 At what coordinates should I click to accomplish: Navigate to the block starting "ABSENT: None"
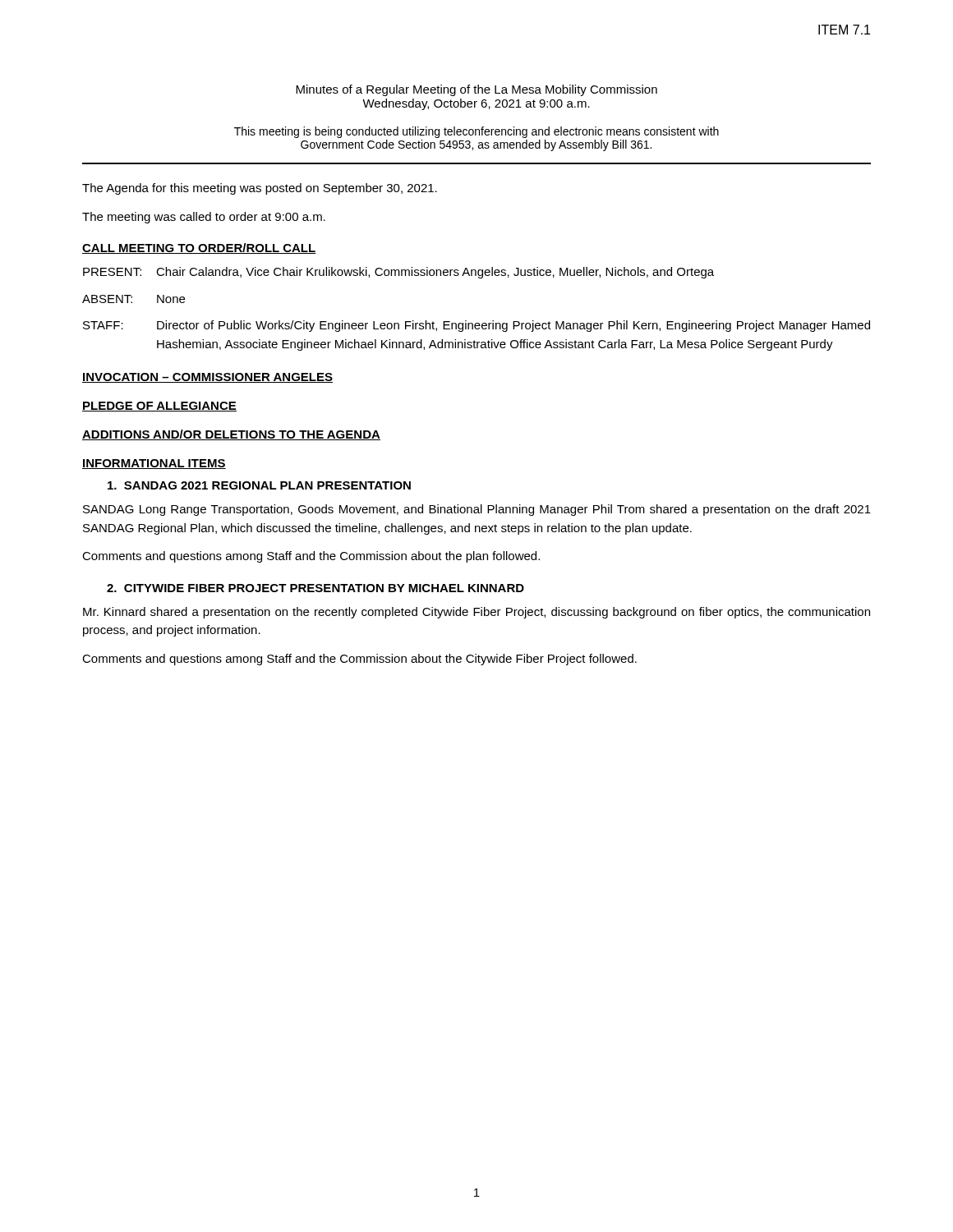(x=134, y=299)
